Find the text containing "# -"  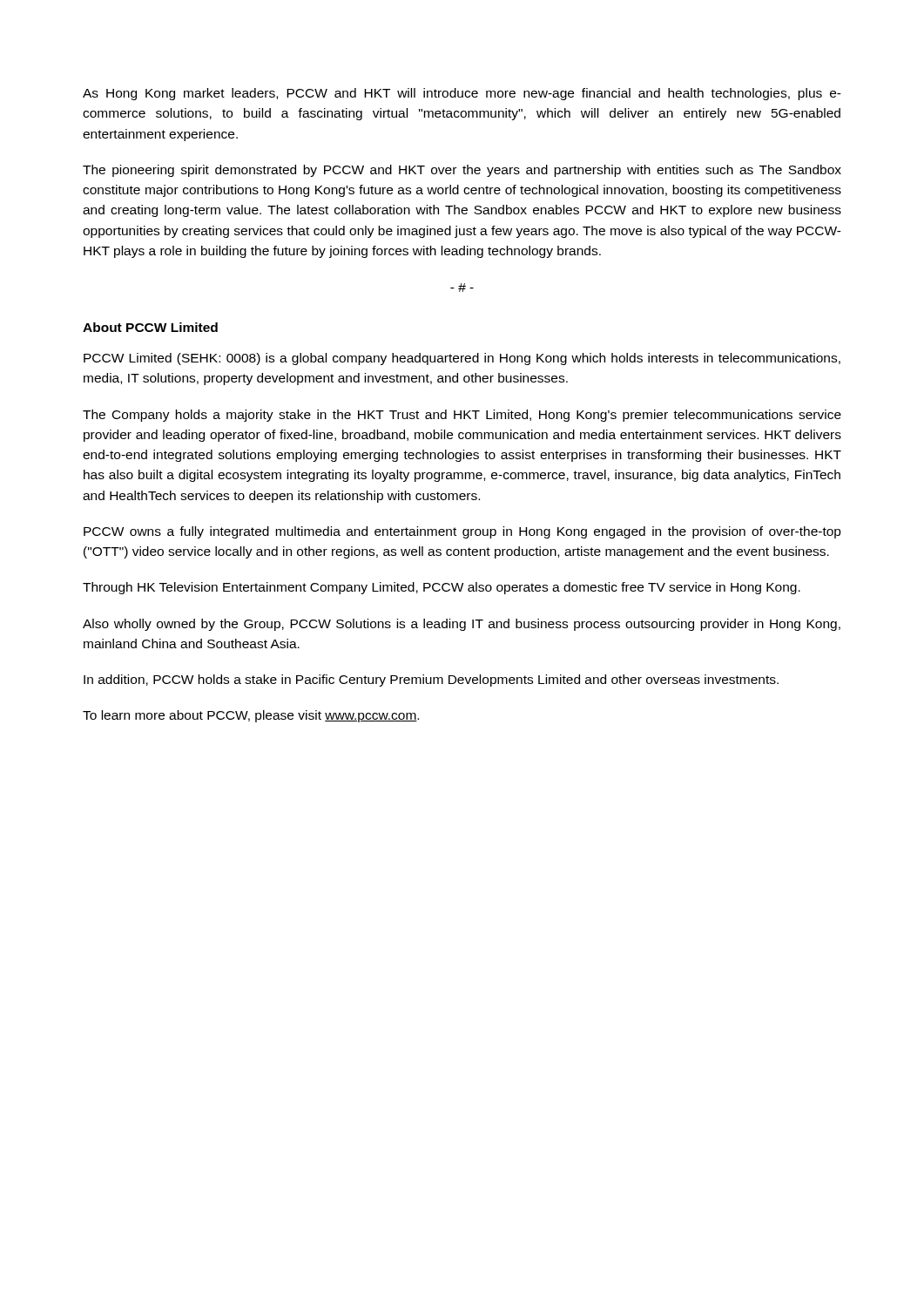(462, 287)
